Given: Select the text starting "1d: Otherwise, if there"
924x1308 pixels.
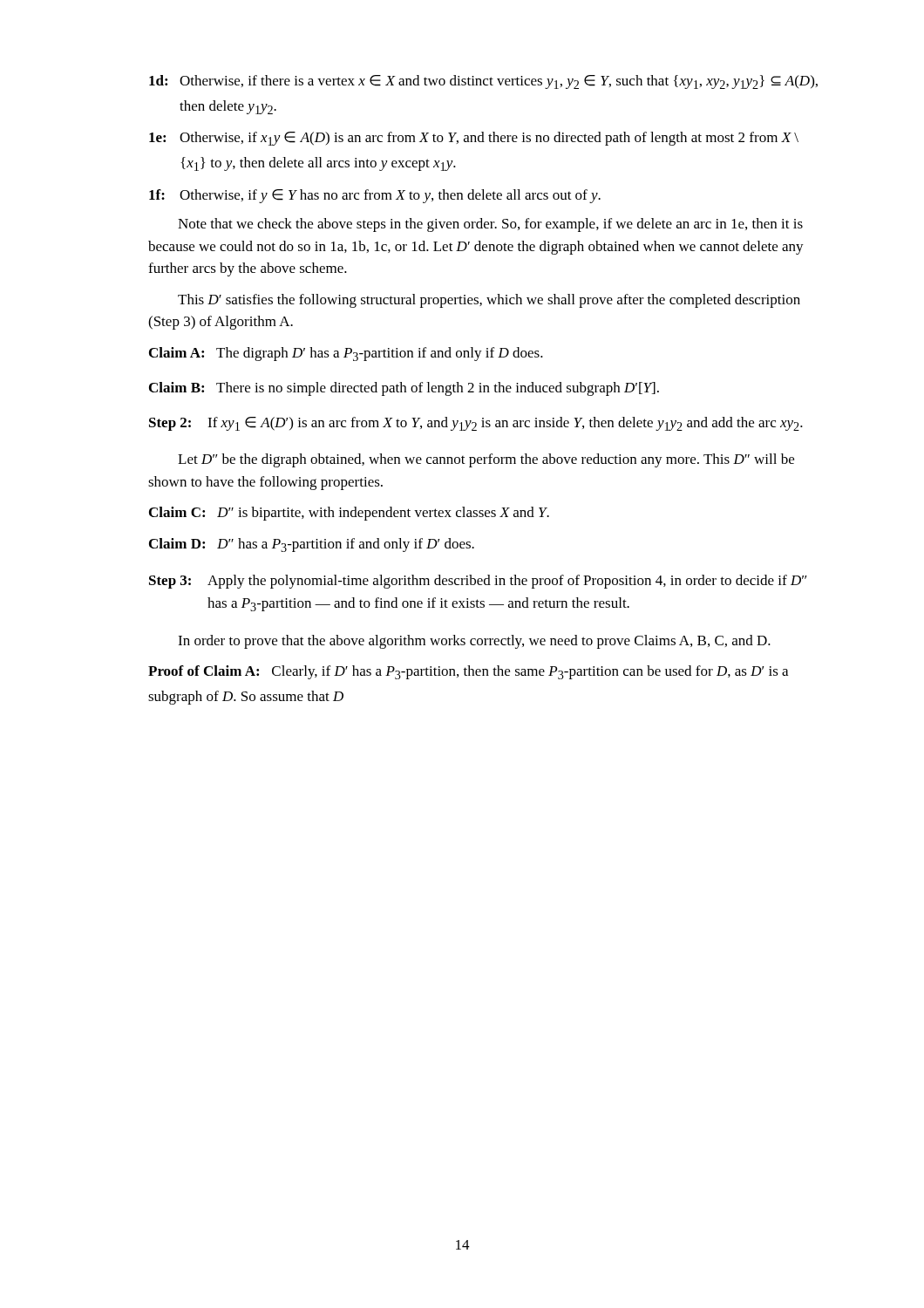Looking at the screenshot, I should pos(484,138).
